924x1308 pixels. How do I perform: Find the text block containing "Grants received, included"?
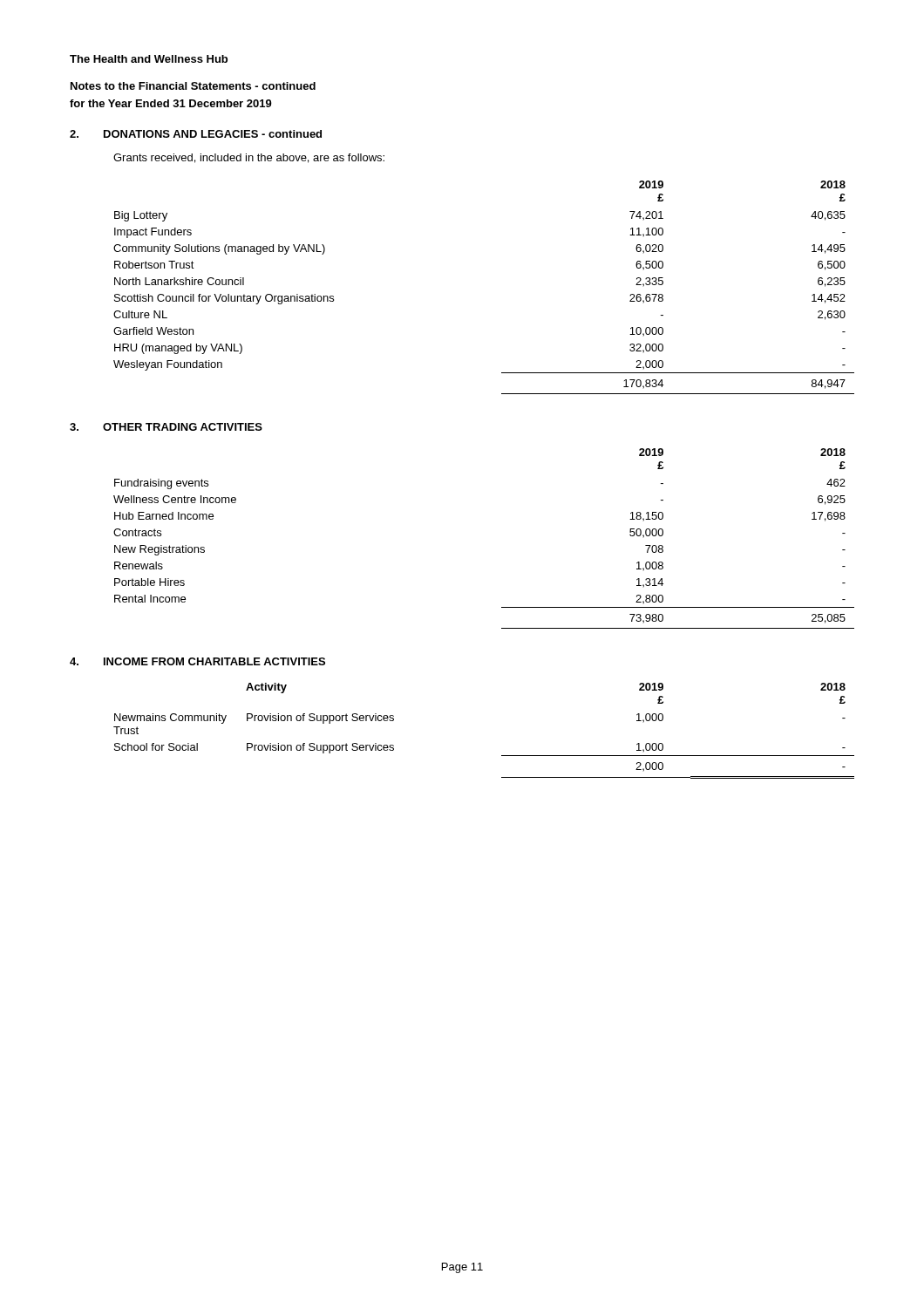249,157
